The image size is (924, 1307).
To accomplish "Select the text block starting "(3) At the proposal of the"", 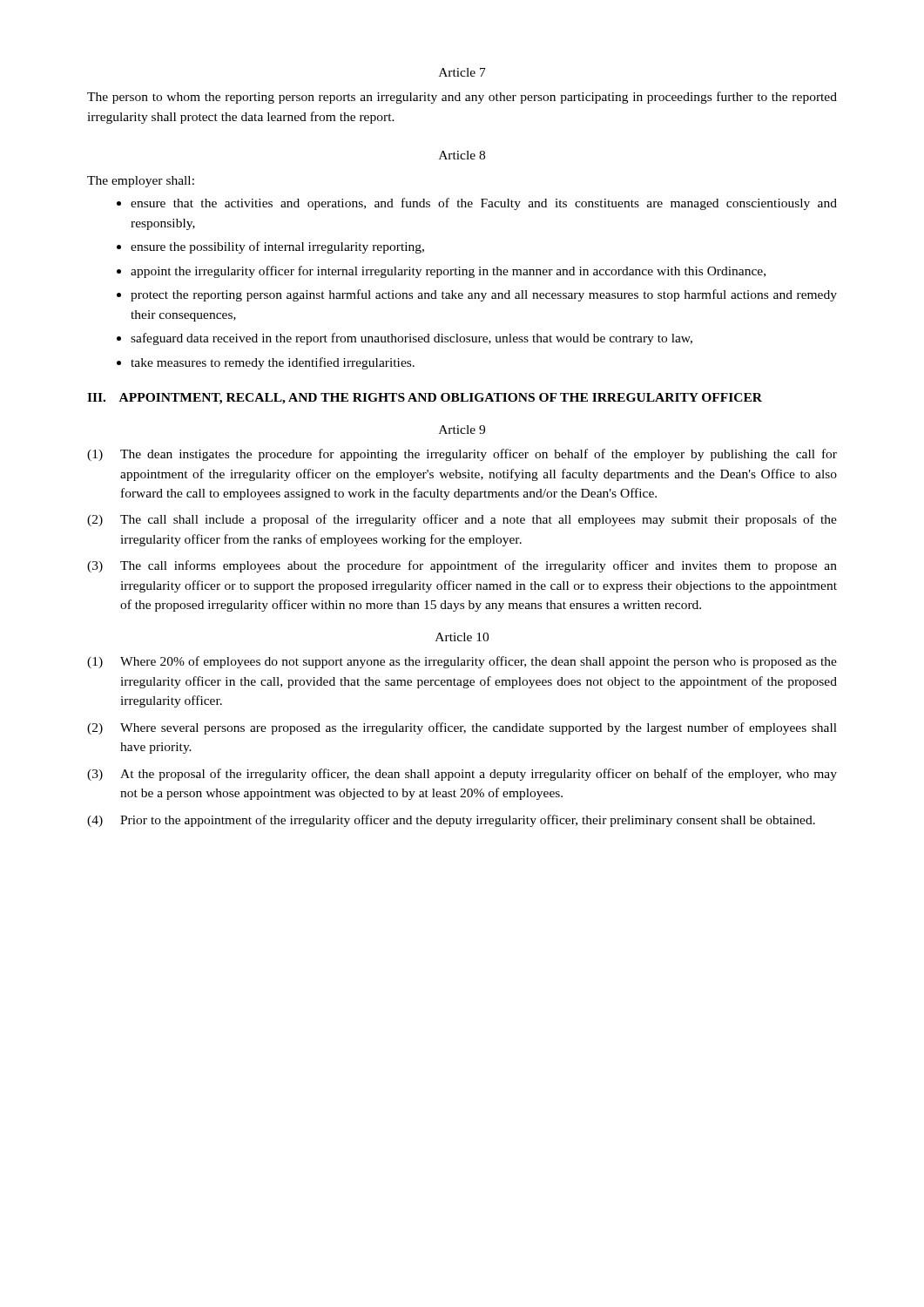I will (462, 783).
